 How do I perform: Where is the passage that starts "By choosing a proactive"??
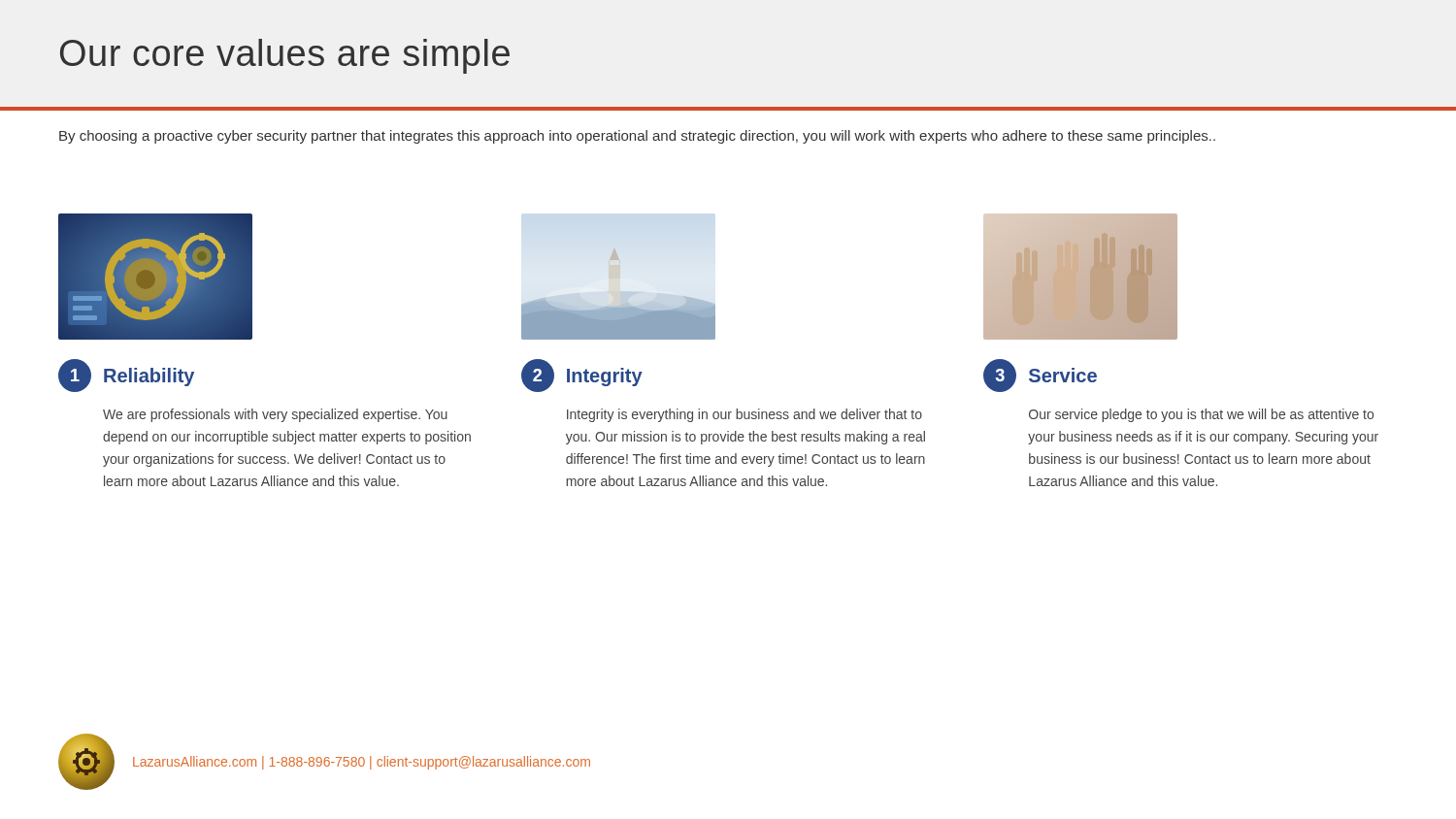tap(637, 135)
